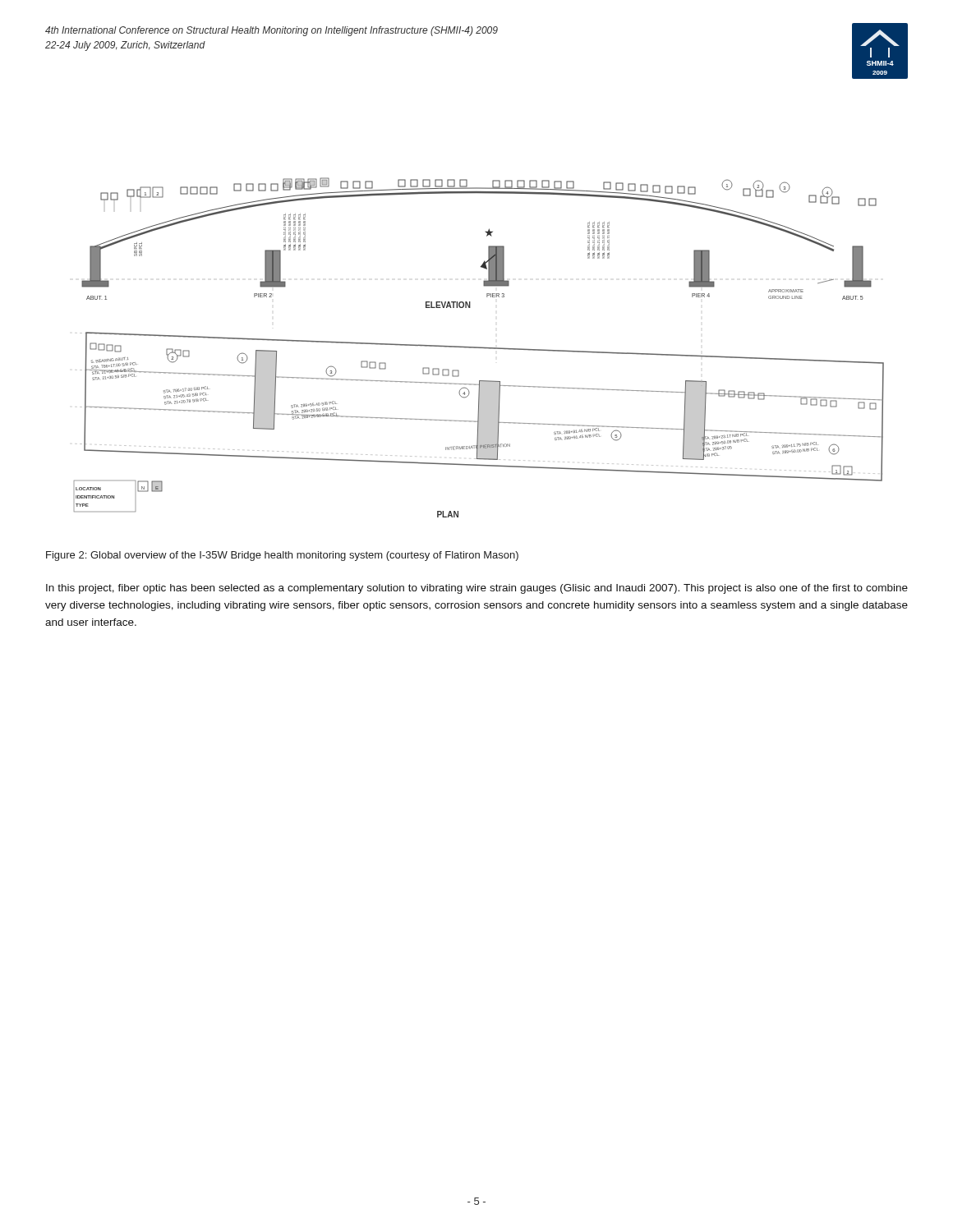Select the engineering diagram
Image resolution: width=953 pixels, height=1232 pixels.
click(476, 316)
